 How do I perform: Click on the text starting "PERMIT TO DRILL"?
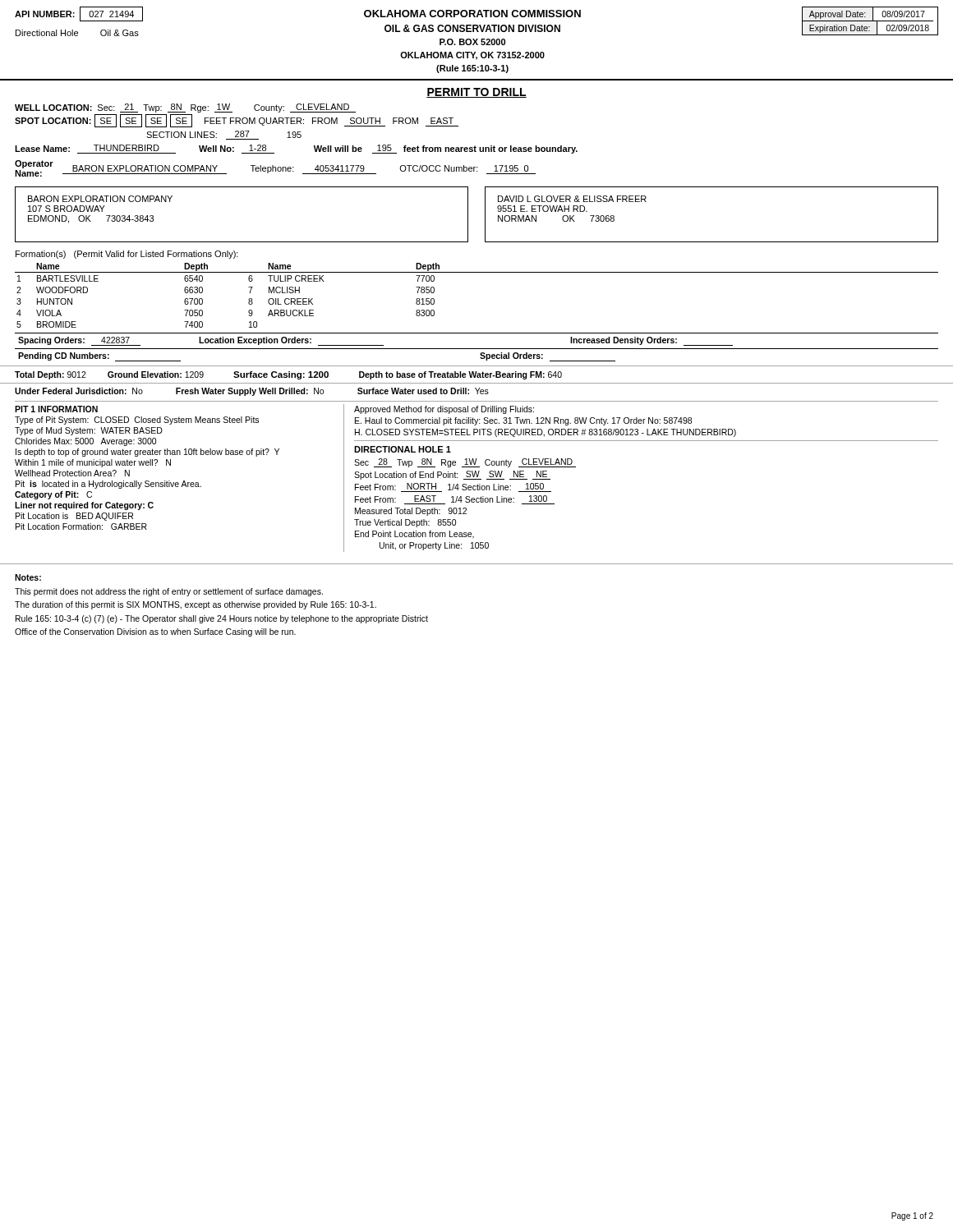pyautogui.click(x=476, y=92)
